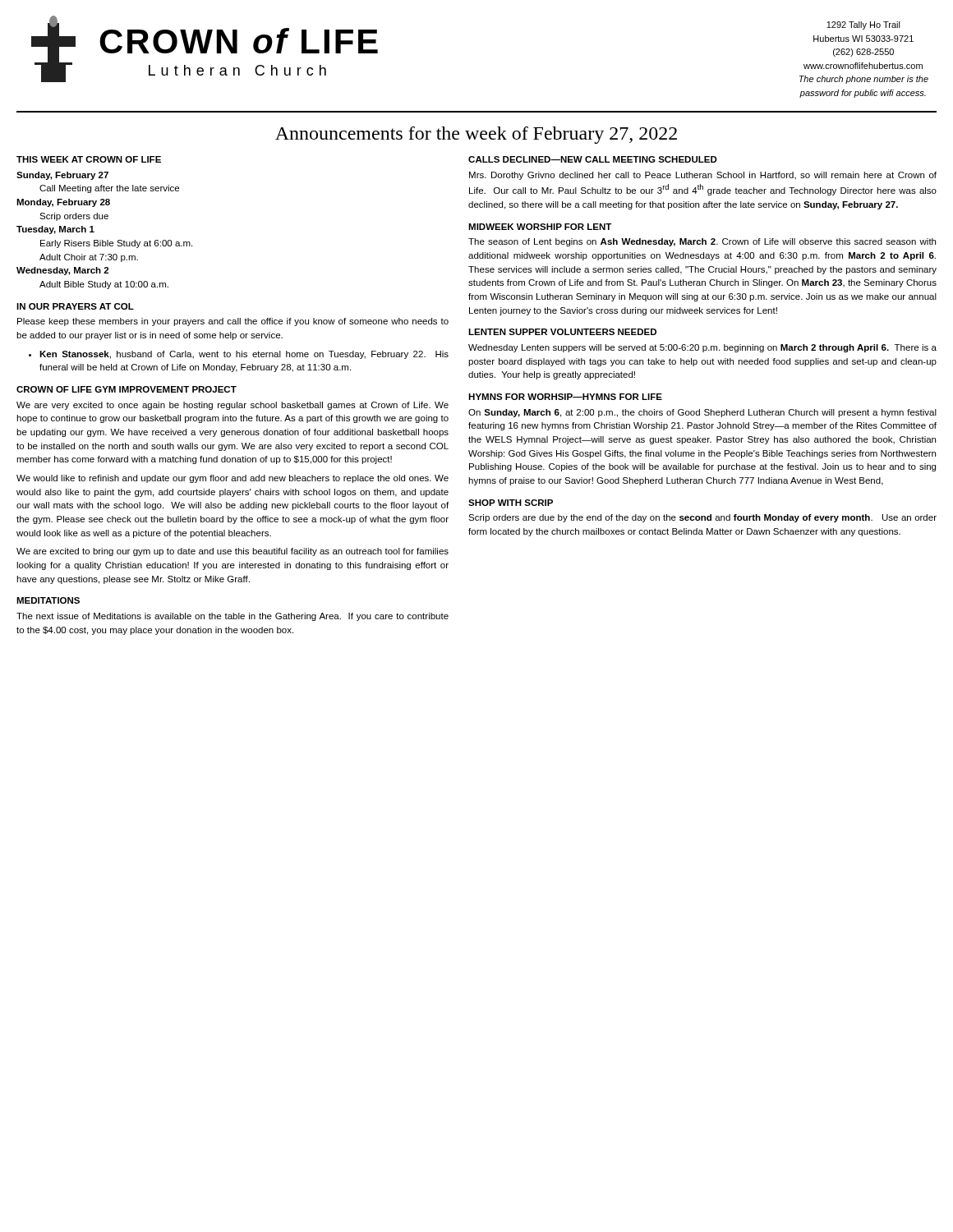Select the list item that says "Ken Stanossek, husband of Carla,"
The height and width of the screenshot is (1232, 953).
tap(244, 361)
